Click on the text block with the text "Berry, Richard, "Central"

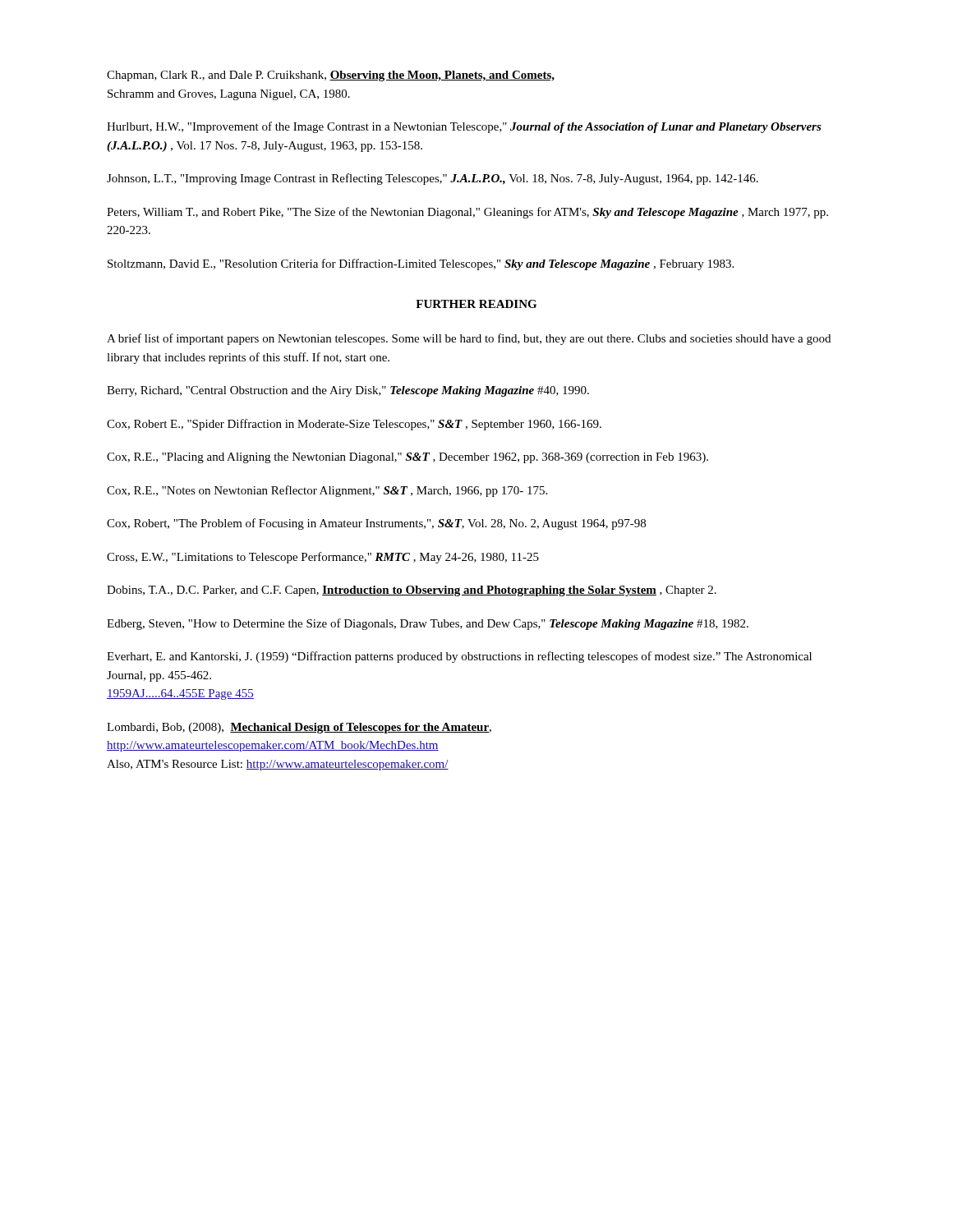[348, 390]
